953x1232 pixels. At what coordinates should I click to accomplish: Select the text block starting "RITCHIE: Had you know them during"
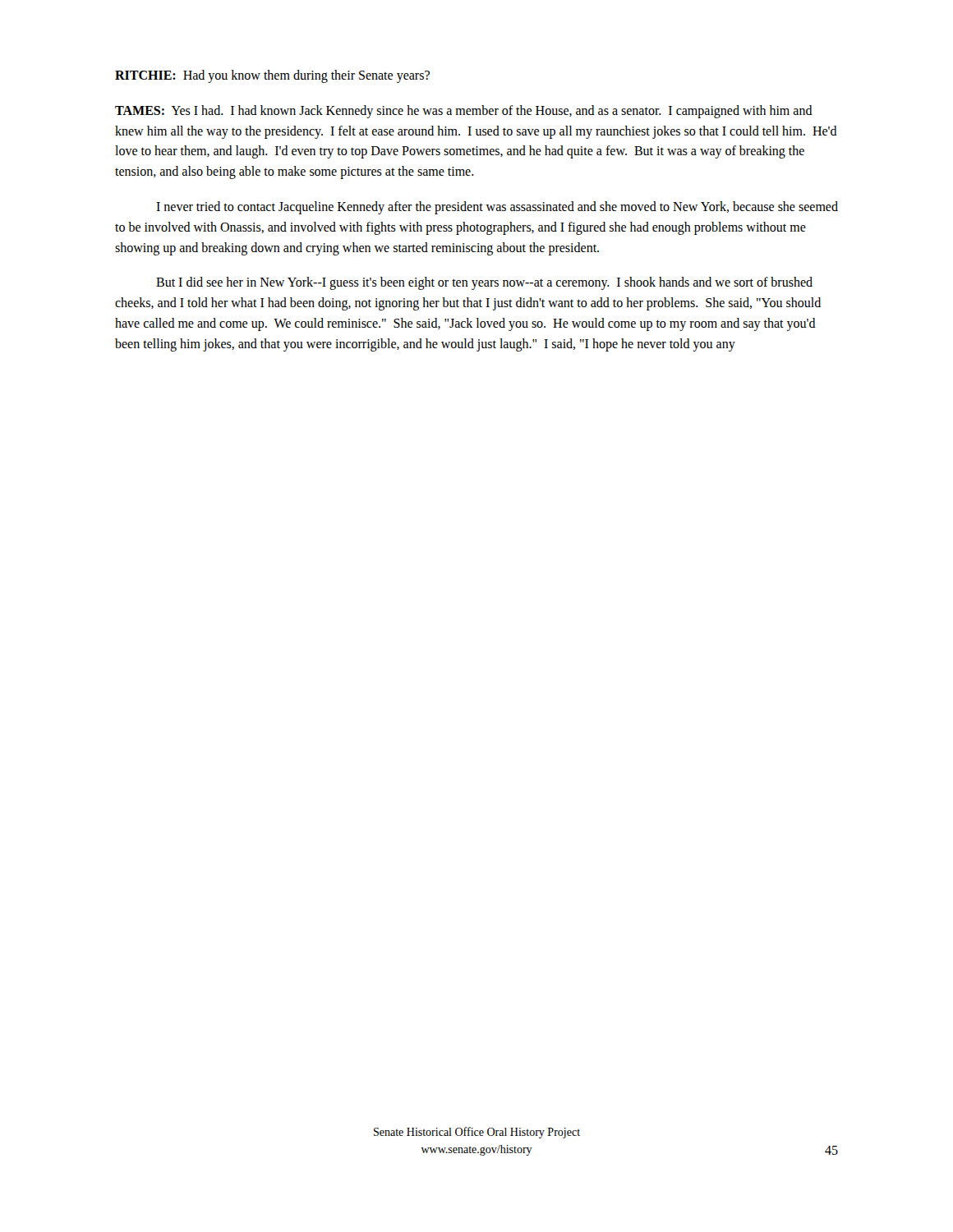(x=272, y=76)
